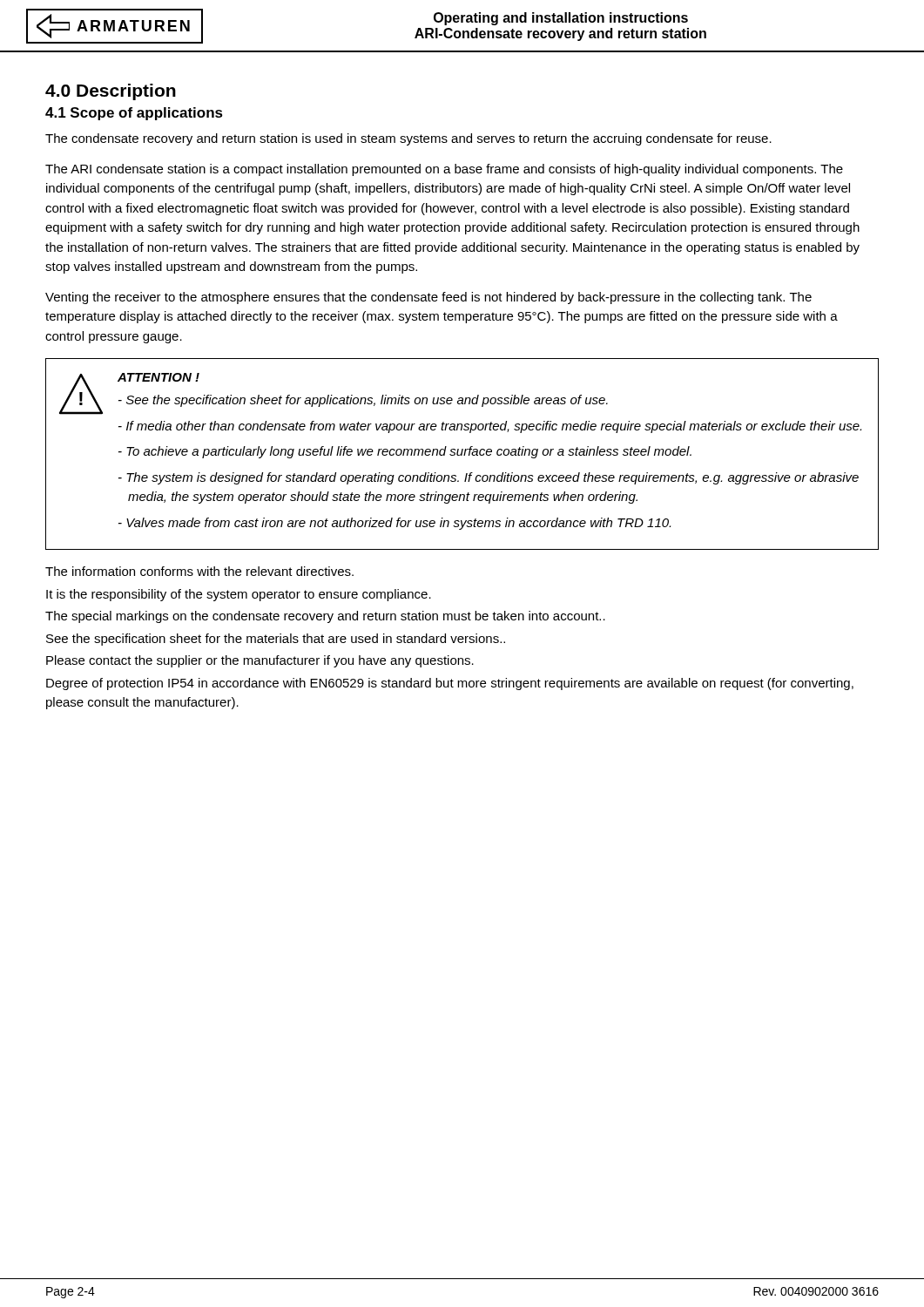
Task: Locate the section header containing "4.1 Scope of applications"
Action: 134,113
